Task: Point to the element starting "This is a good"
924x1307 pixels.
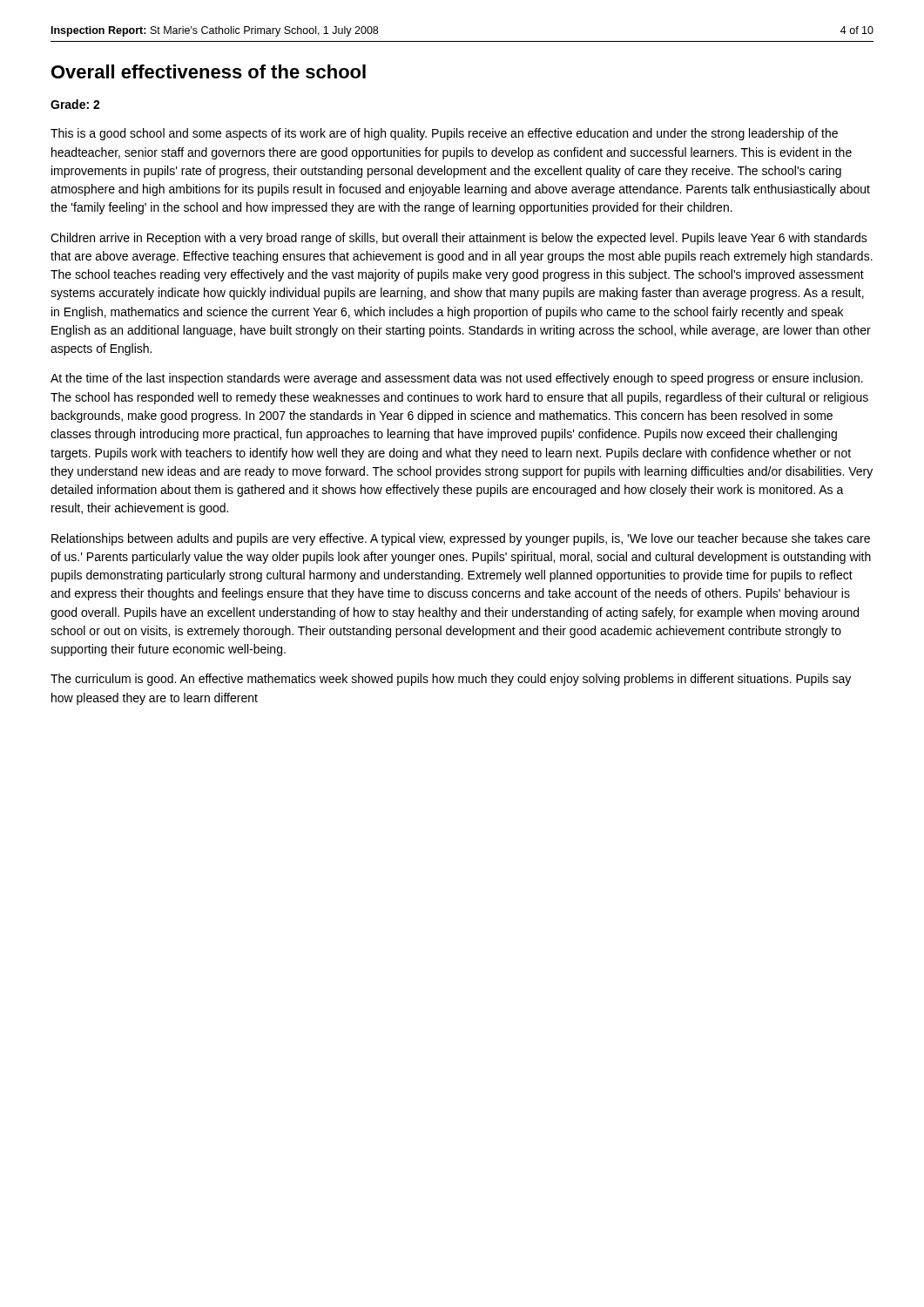Action: 462,171
